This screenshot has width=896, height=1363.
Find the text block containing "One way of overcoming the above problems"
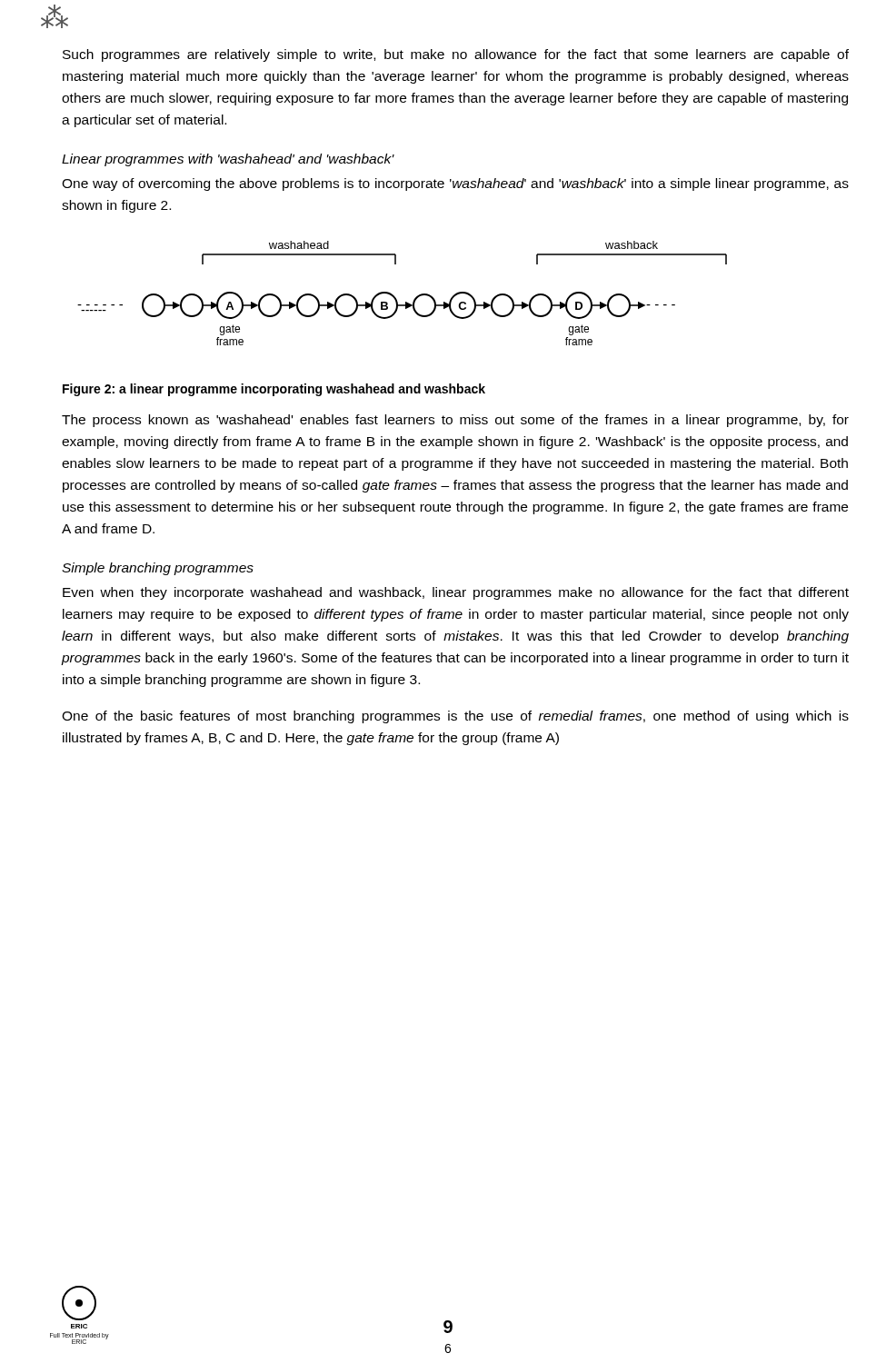(x=455, y=194)
